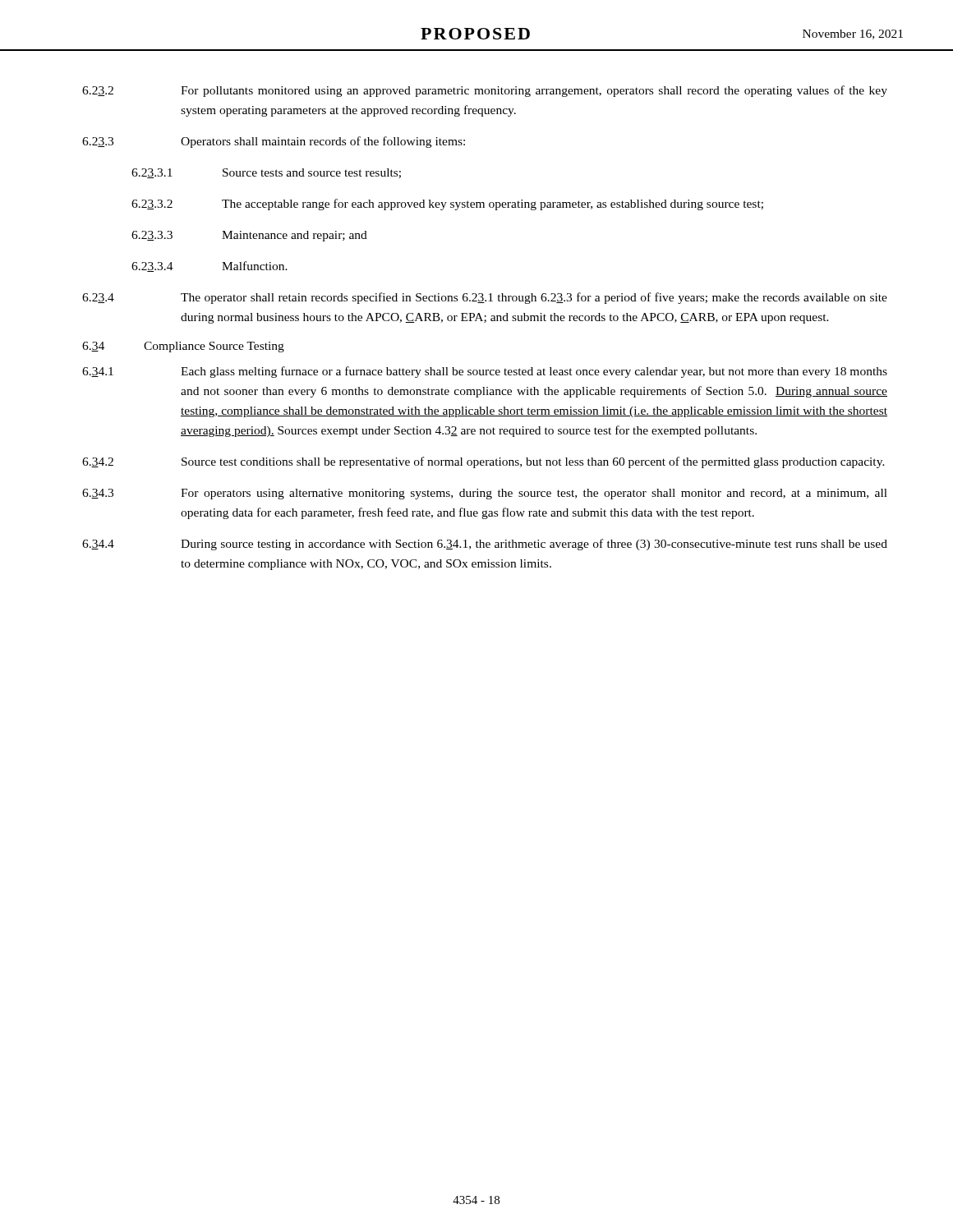The image size is (953, 1232).
Task: Navigate to the text block starting "6.23.3.4 Malfunction."
Action: coord(146,267)
